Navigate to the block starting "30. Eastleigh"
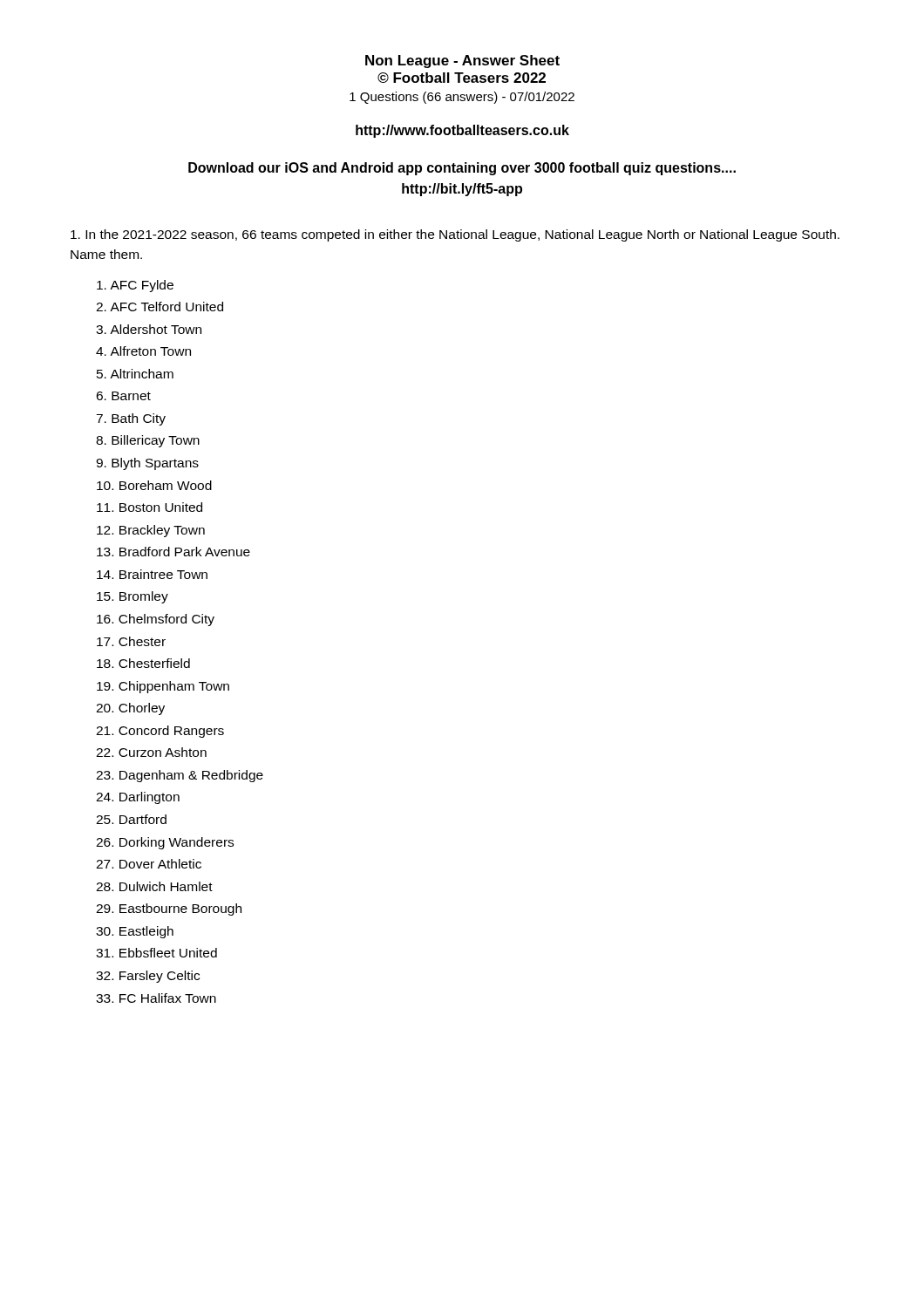This screenshot has height=1308, width=924. (x=135, y=931)
